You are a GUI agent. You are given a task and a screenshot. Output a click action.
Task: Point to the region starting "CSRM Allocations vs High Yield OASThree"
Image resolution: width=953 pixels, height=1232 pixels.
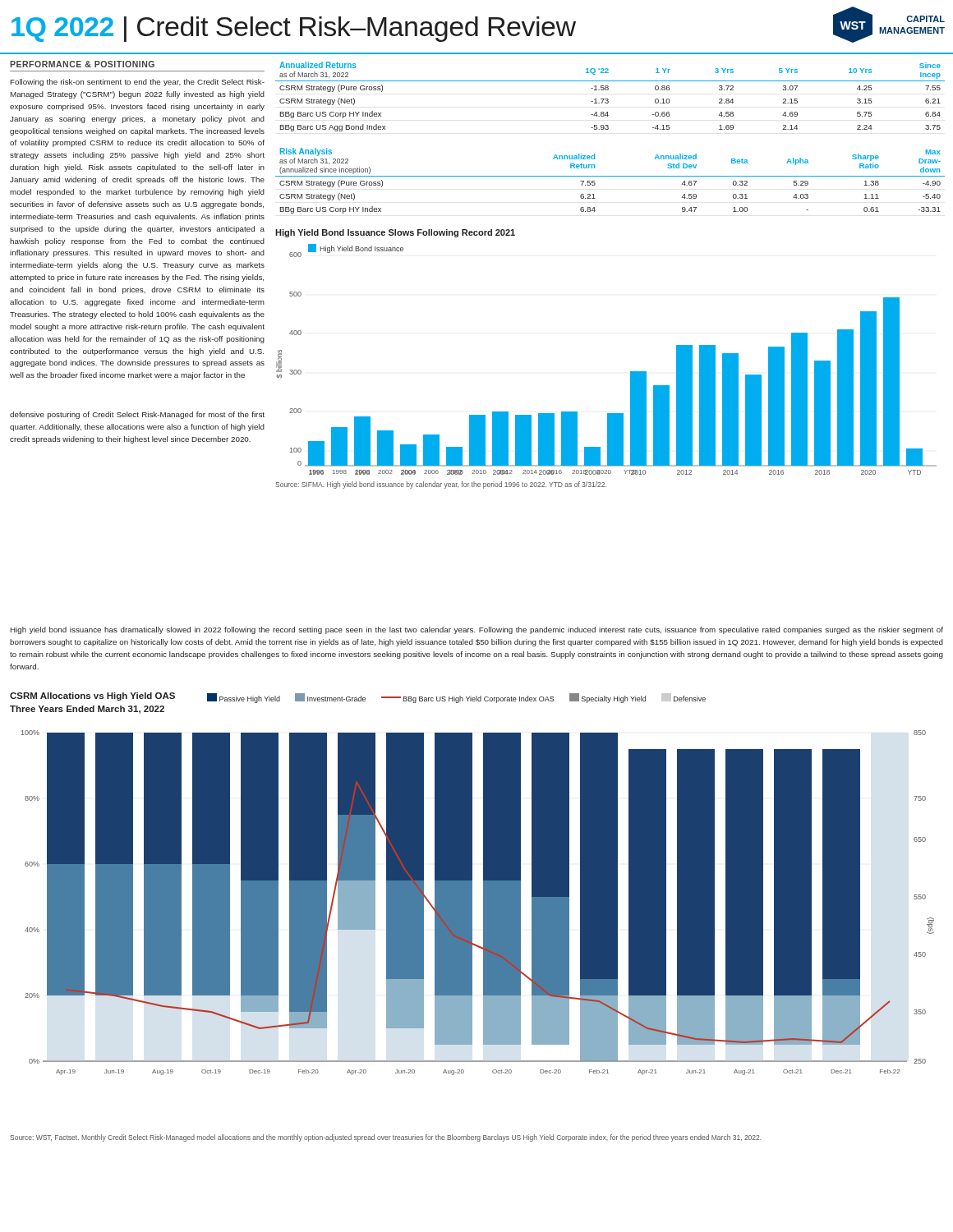(93, 702)
